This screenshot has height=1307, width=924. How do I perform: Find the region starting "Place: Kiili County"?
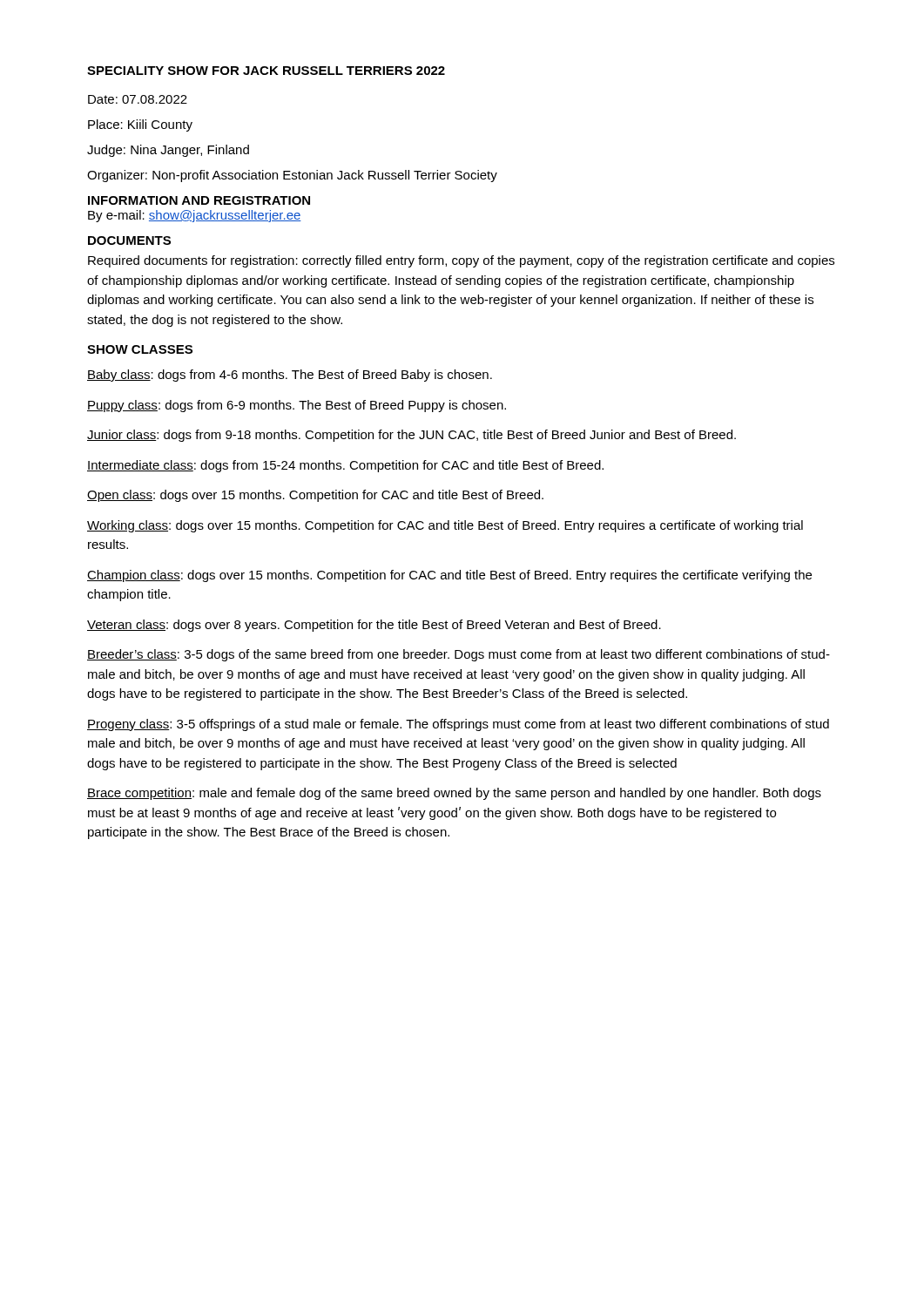pyautogui.click(x=140, y=124)
